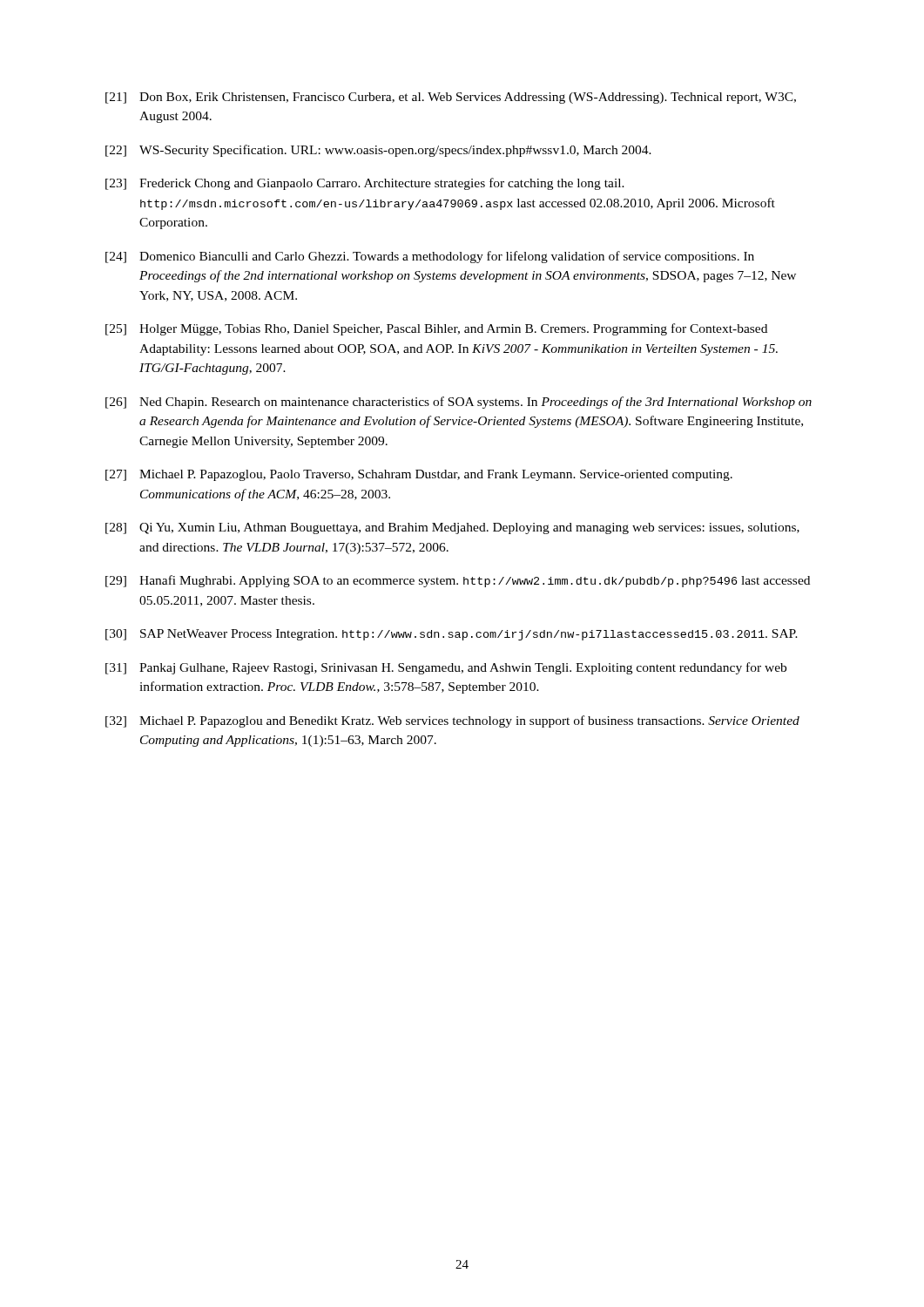Find the list item that reads "[29] Hanafi Mughrabi. Applying SOA"

(x=462, y=590)
